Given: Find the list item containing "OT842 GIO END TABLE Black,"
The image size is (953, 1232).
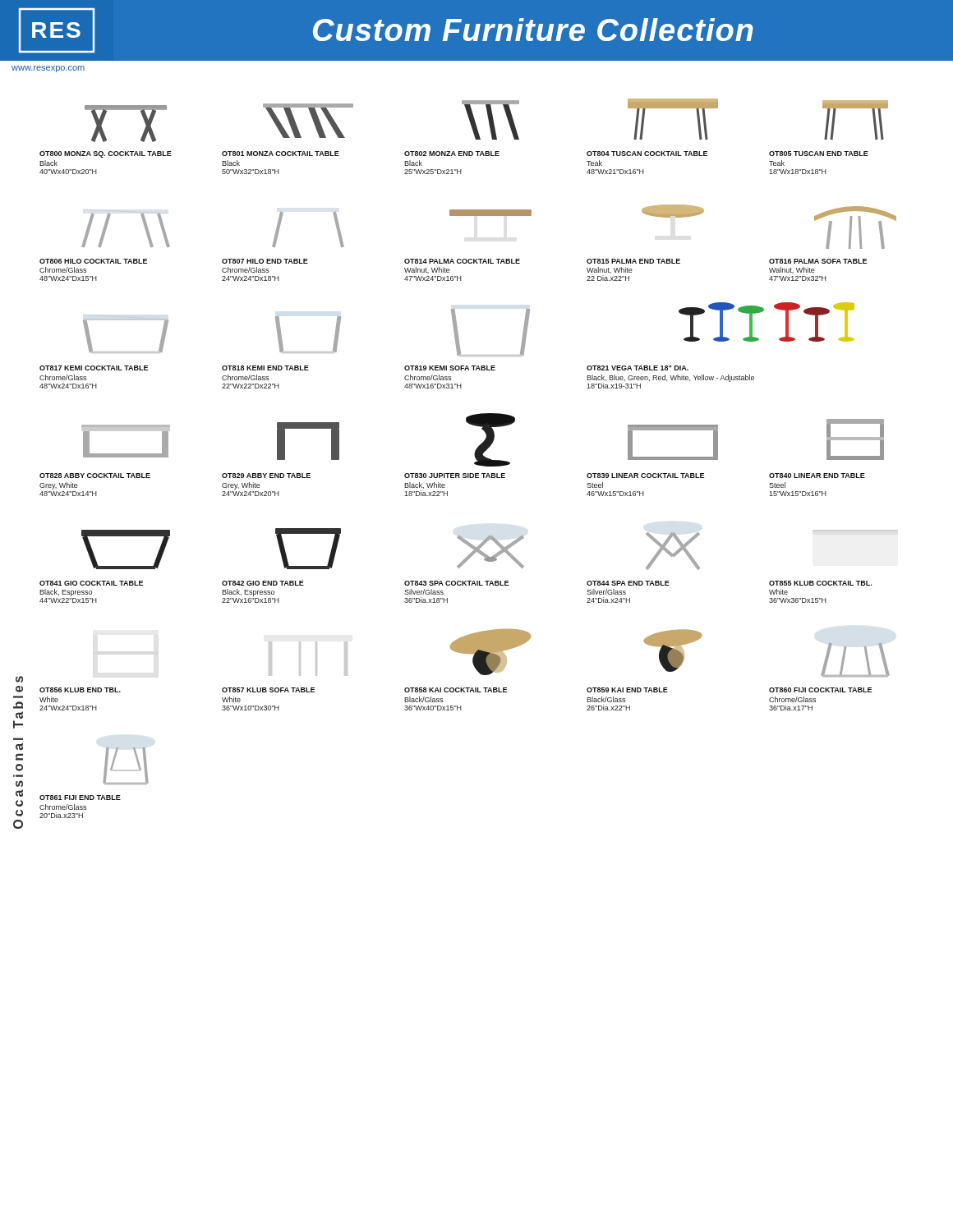Looking at the screenshot, I should click(308, 557).
